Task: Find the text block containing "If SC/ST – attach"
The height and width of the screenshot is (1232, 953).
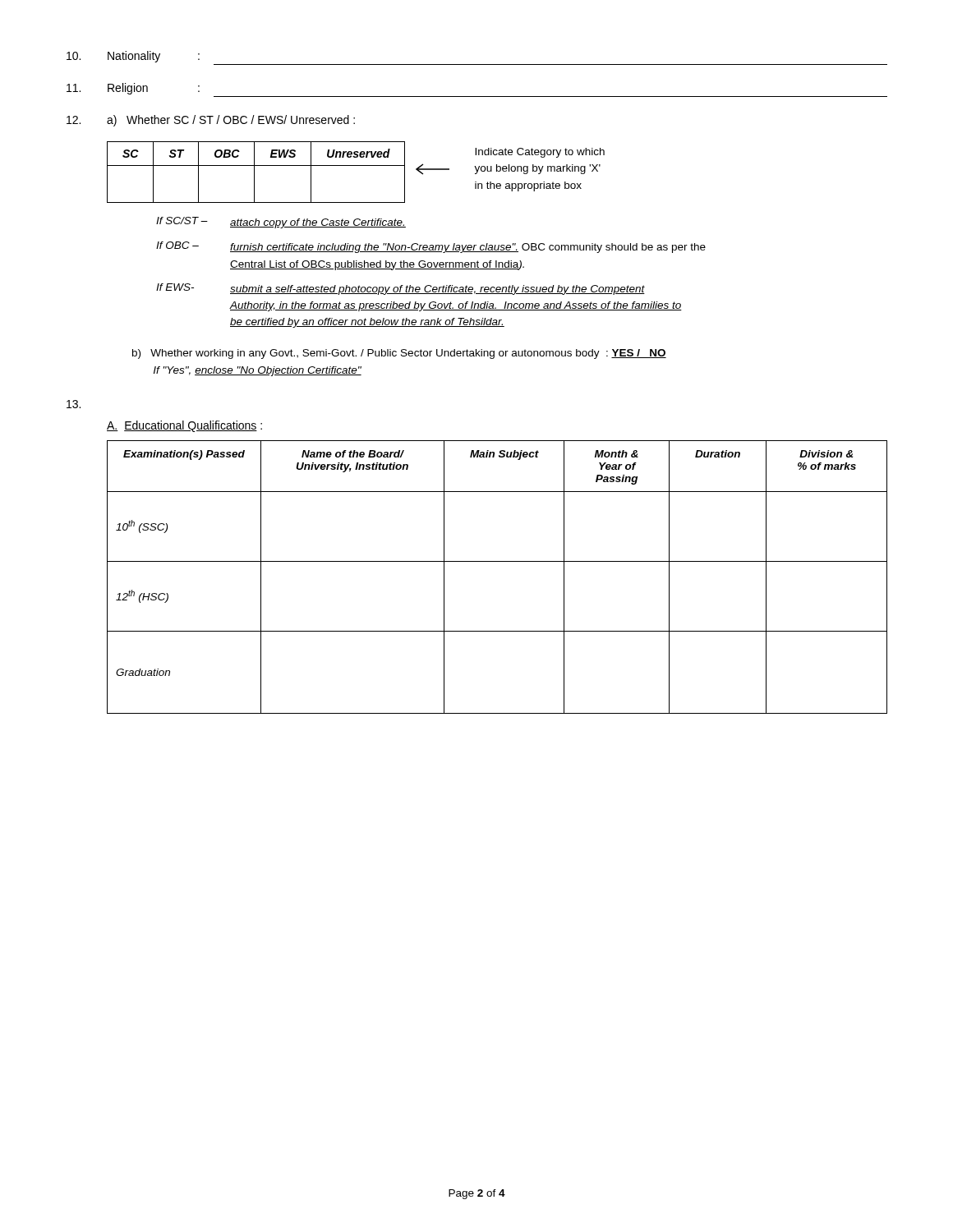Action: [281, 223]
